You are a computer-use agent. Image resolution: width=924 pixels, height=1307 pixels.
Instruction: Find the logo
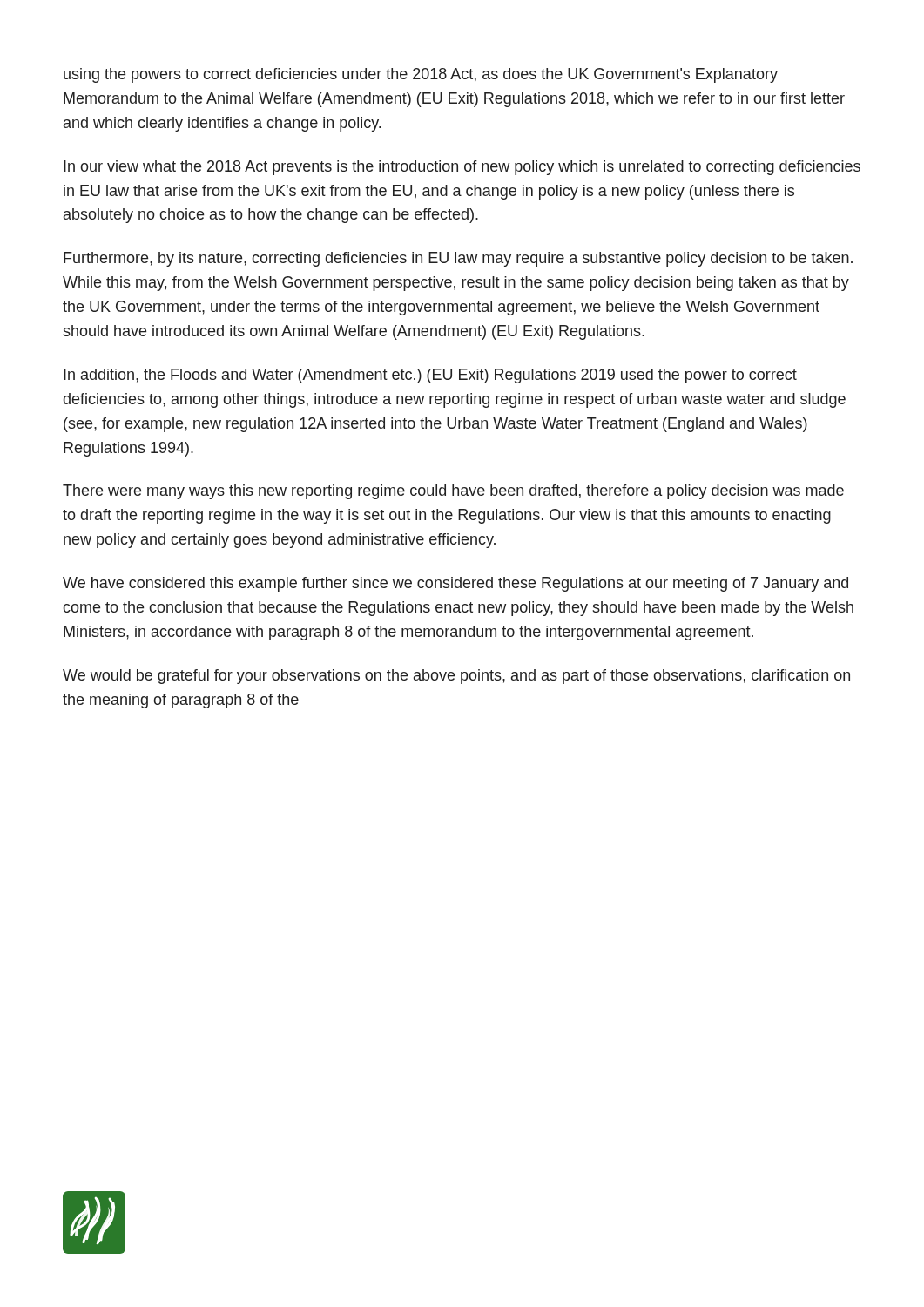click(94, 1226)
